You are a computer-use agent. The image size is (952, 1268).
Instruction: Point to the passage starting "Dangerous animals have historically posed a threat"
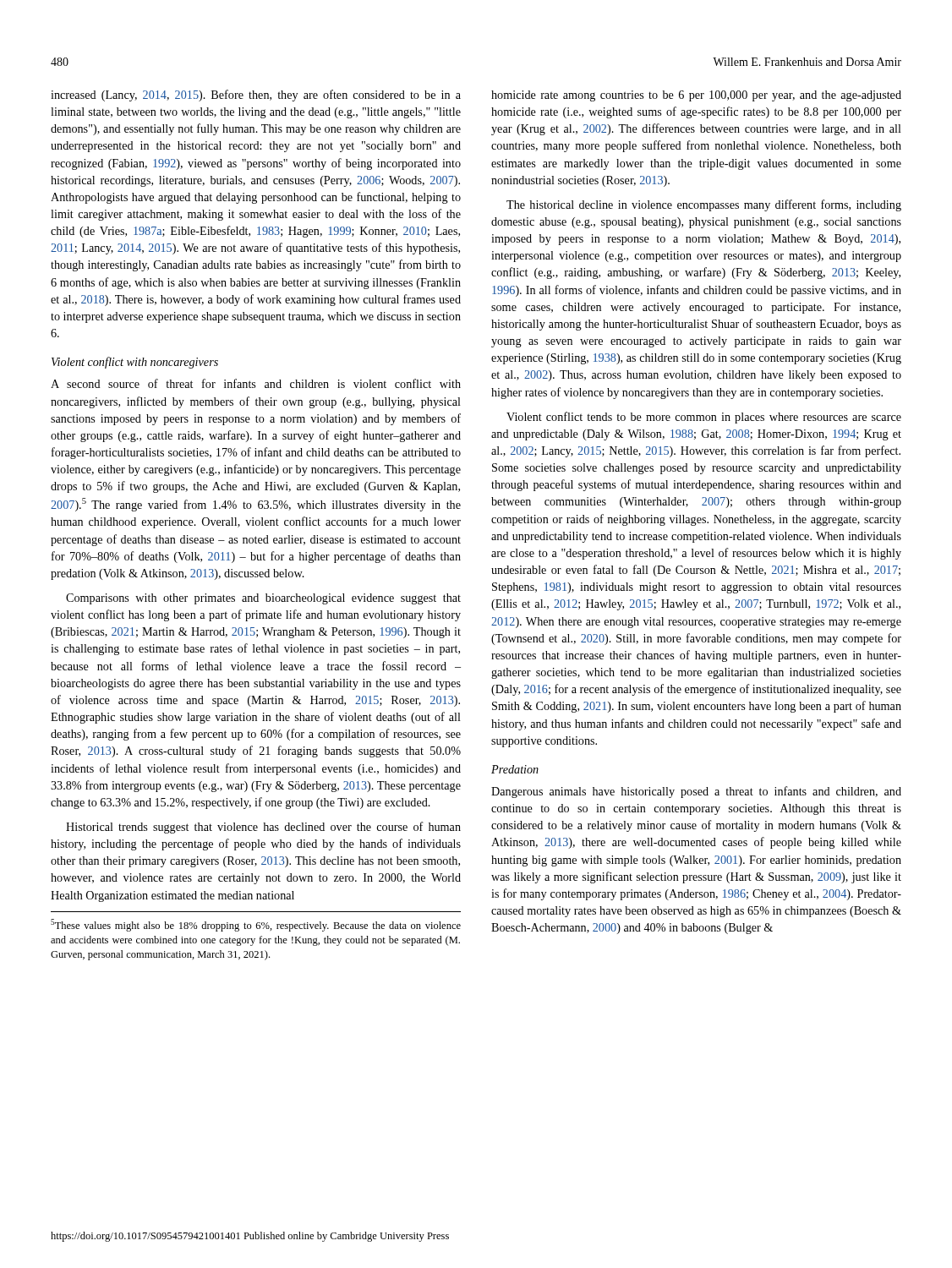point(696,859)
